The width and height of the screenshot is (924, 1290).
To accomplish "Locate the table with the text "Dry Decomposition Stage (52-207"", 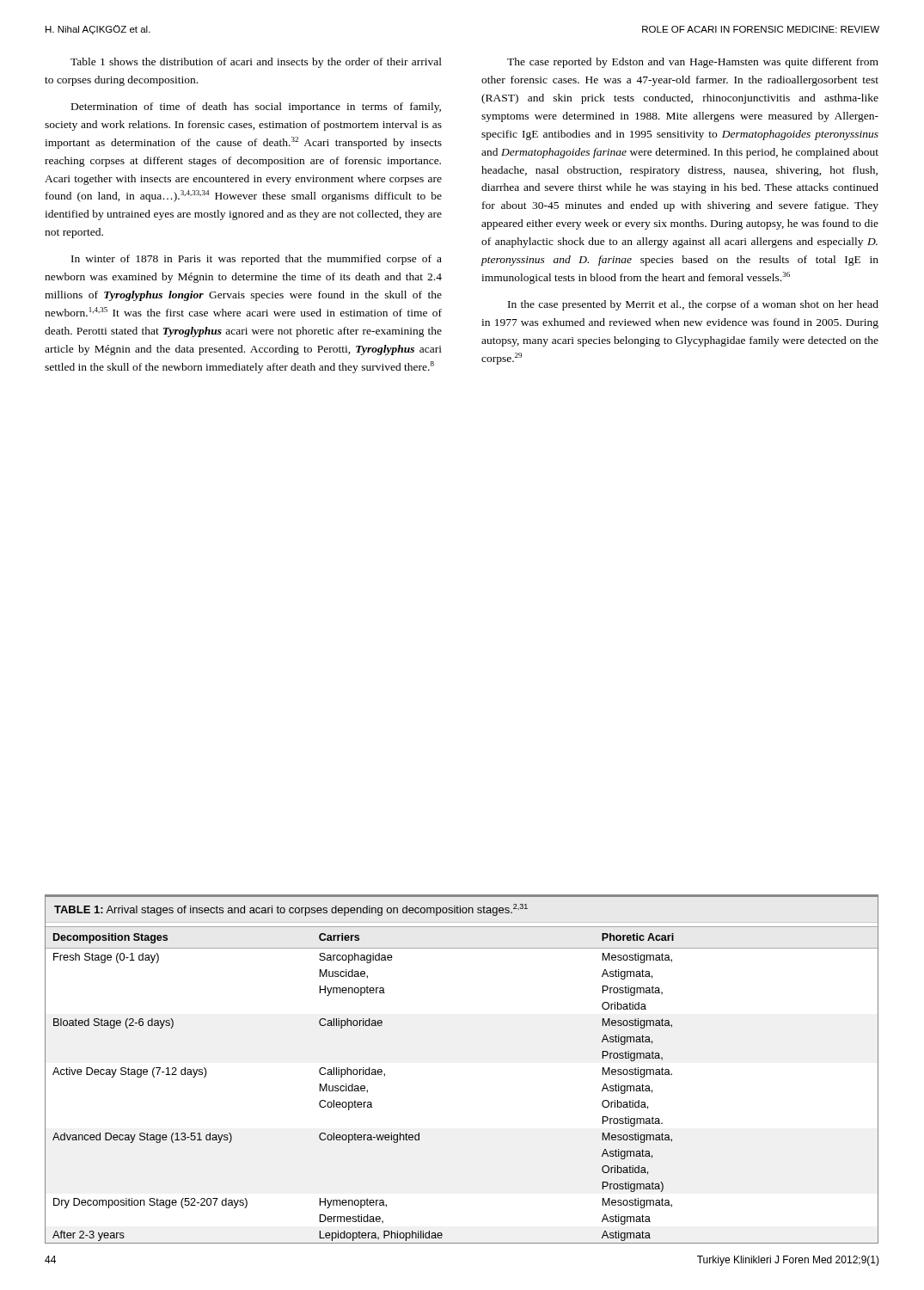I will (462, 1069).
